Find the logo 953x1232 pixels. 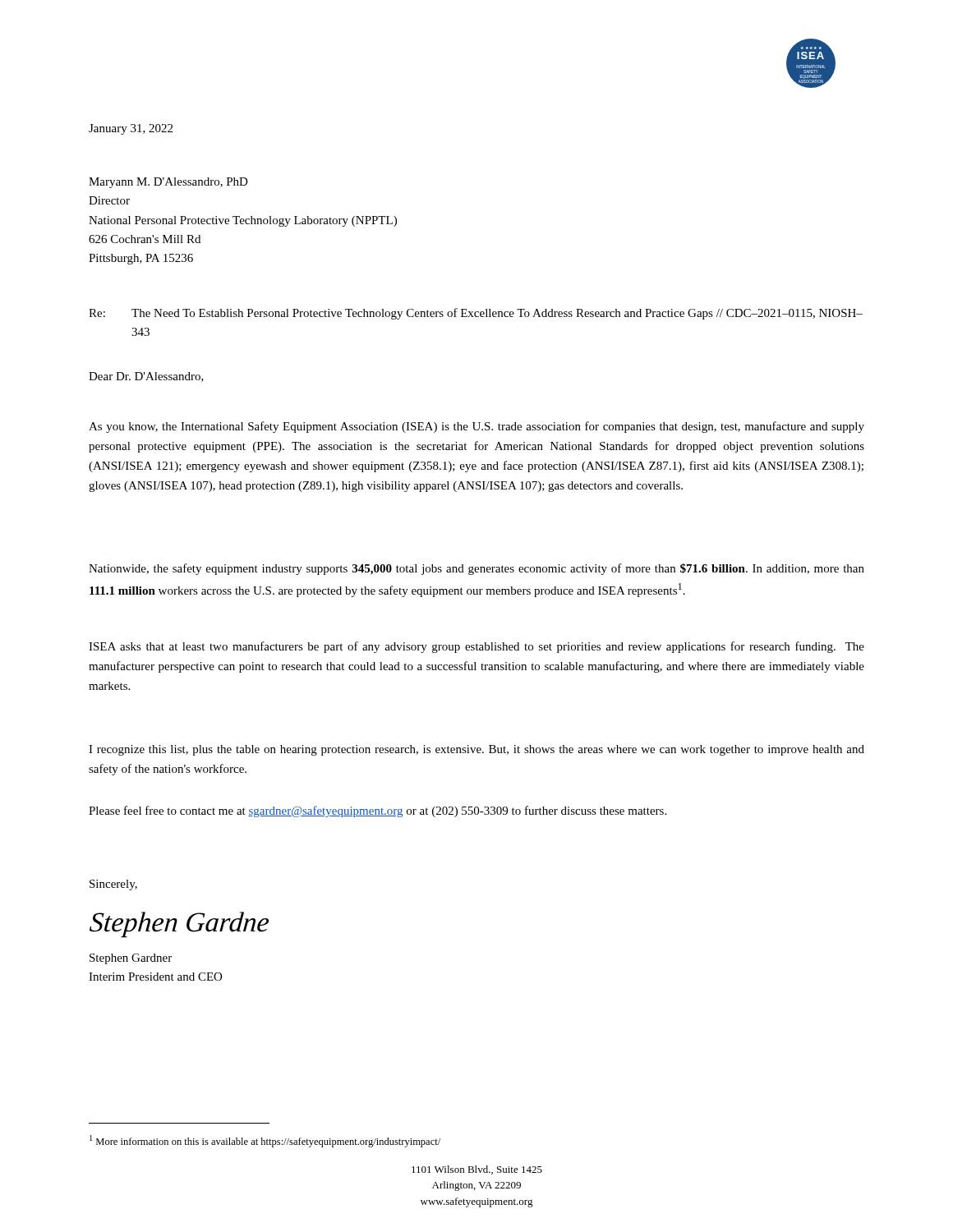(x=811, y=69)
